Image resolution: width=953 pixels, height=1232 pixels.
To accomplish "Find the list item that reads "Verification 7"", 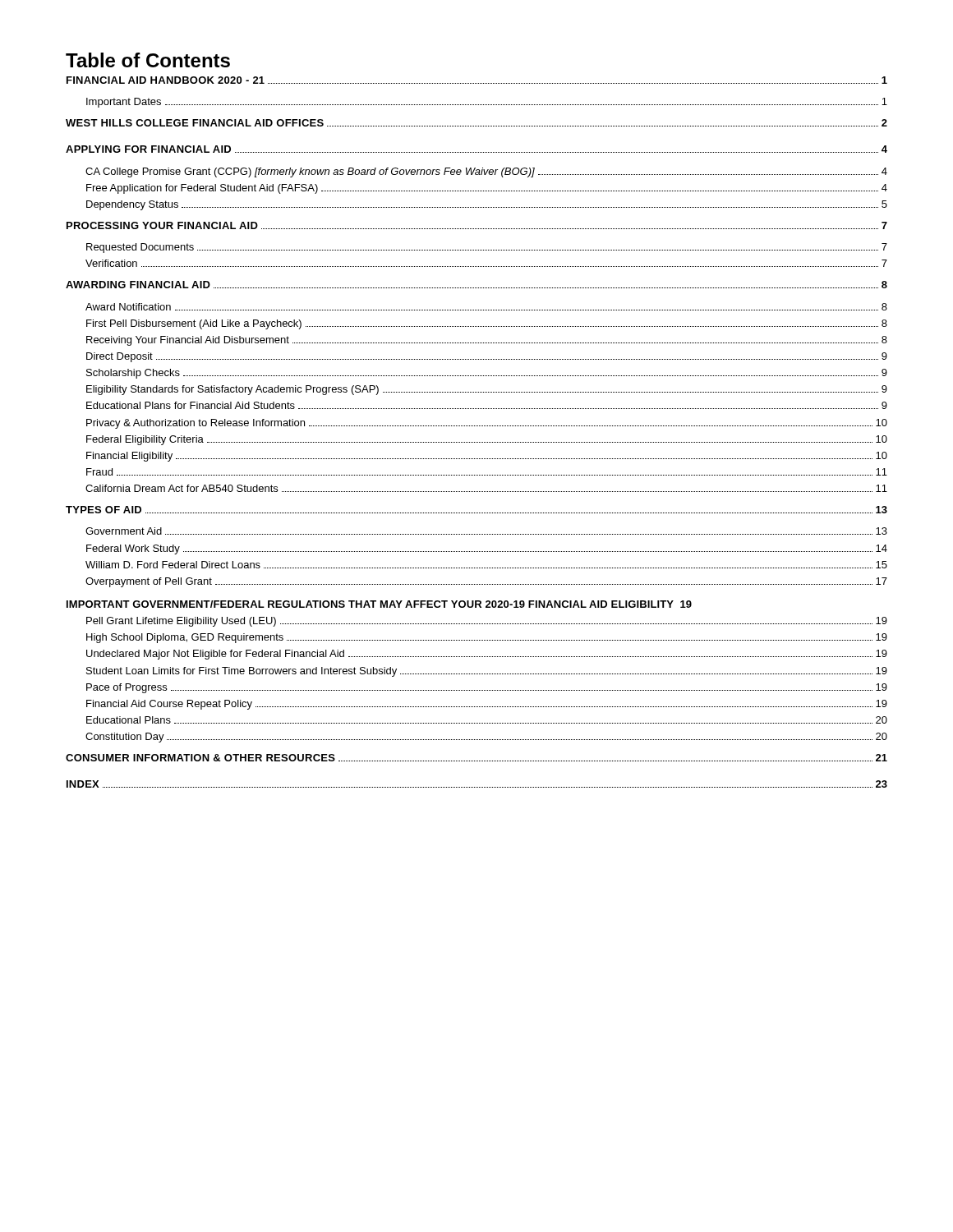I will coord(476,264).
